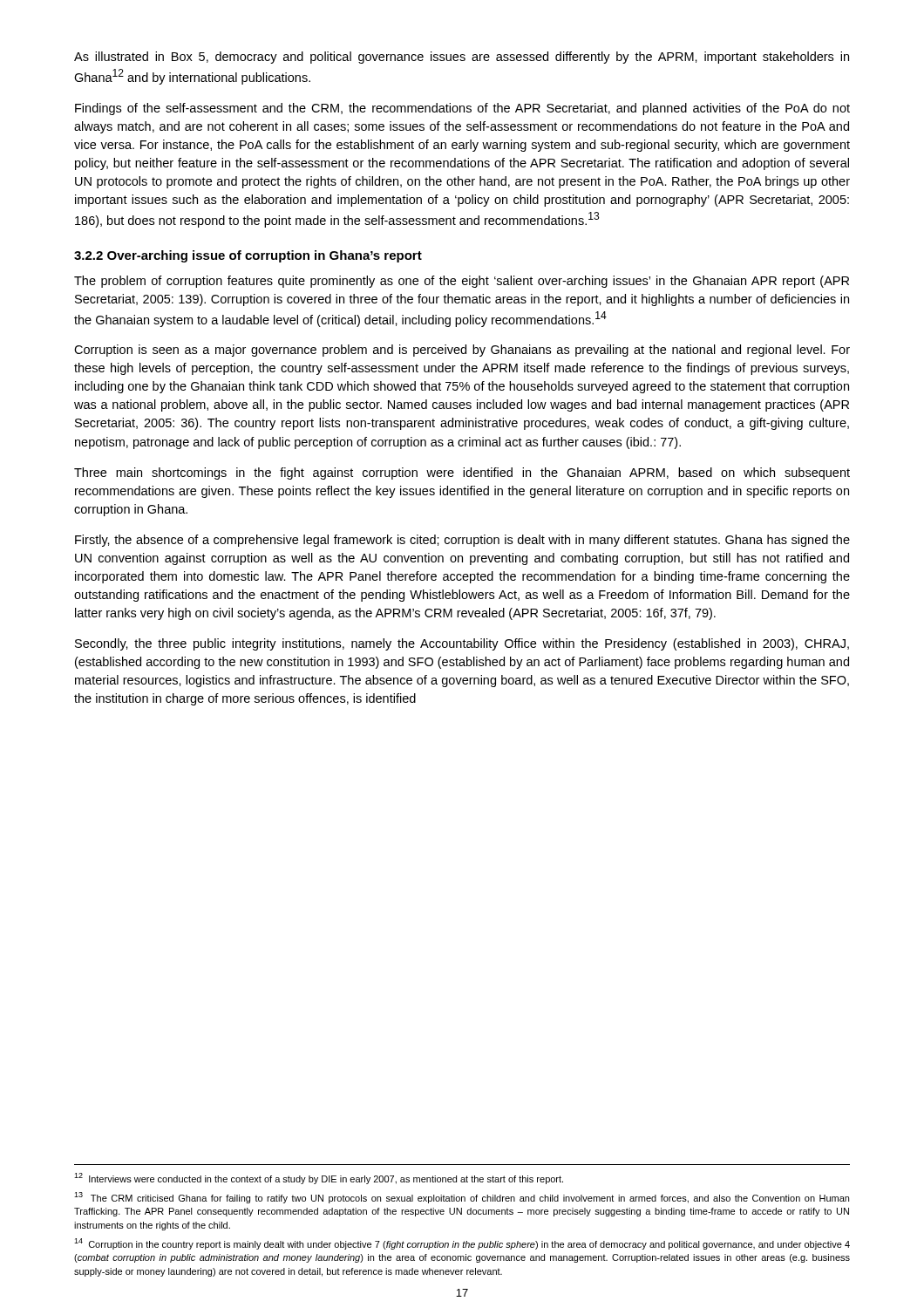Point to the block starting "Three main shortcomings in the fight"
Image resolution: width=924 pixels, height=1308 pixels.
click(462, 491)
